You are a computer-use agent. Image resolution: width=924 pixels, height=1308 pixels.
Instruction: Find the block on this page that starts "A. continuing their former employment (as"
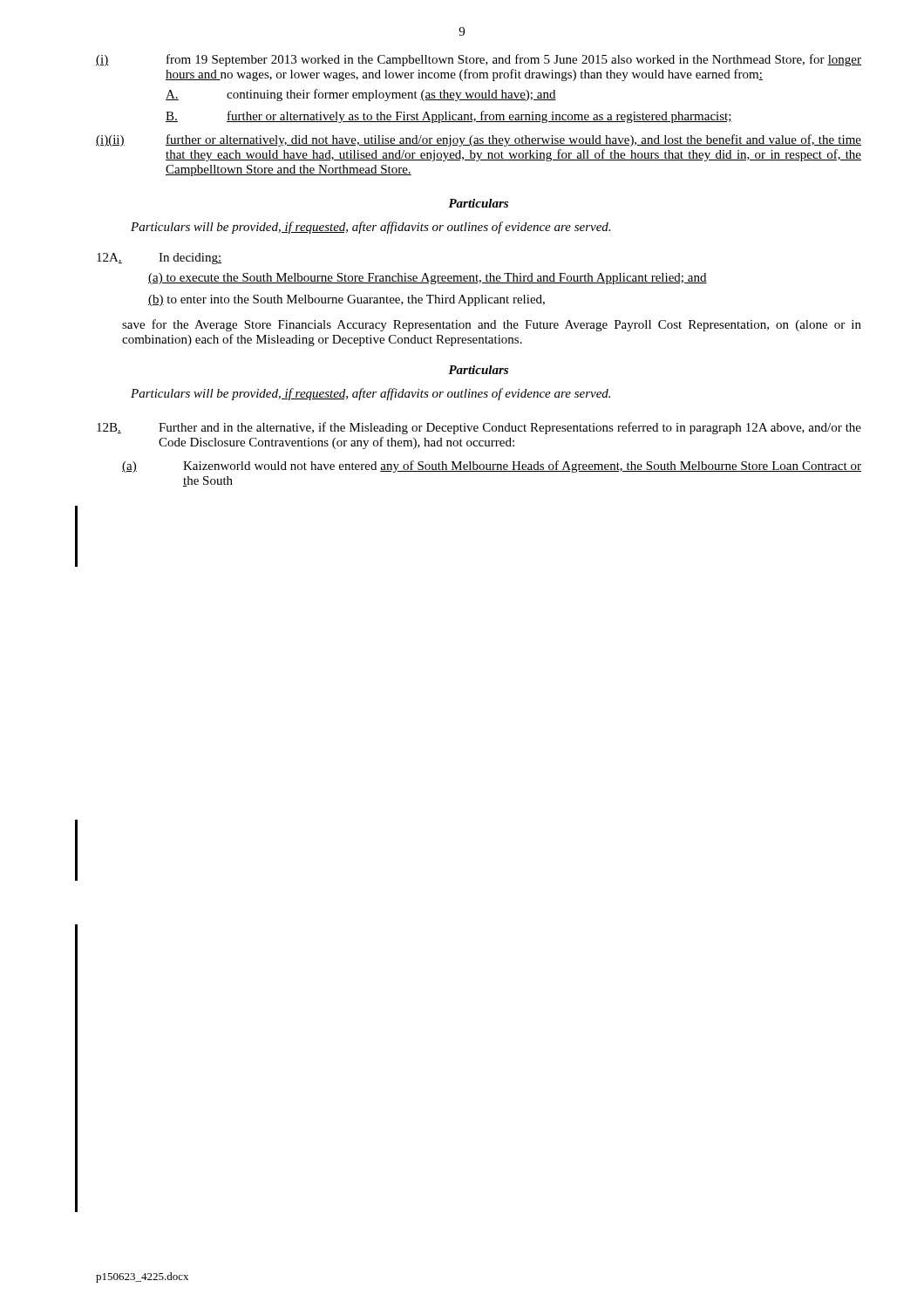(x=513, y=95)
